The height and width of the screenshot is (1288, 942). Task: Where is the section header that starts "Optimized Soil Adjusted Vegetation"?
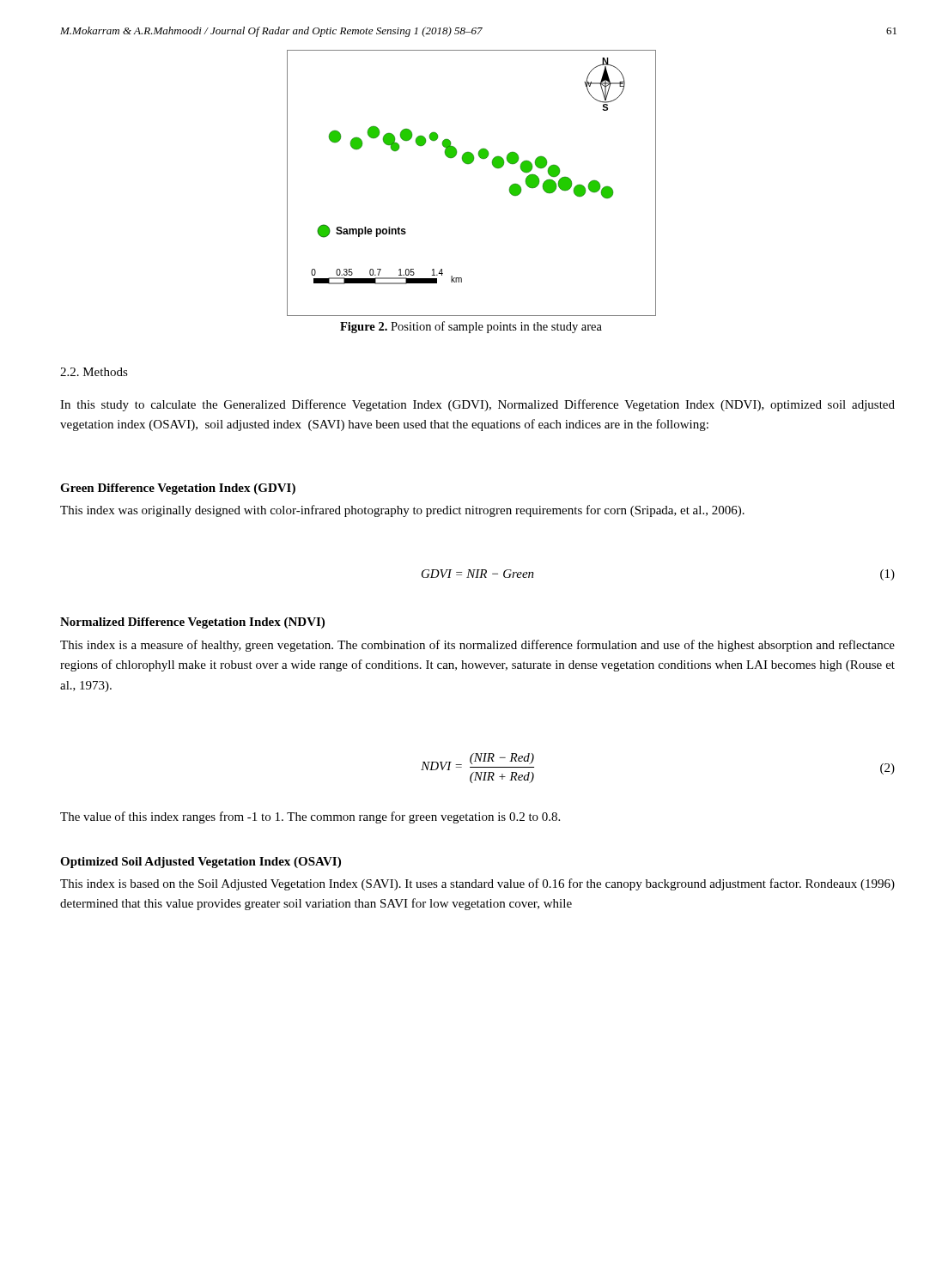pos(201,861)
